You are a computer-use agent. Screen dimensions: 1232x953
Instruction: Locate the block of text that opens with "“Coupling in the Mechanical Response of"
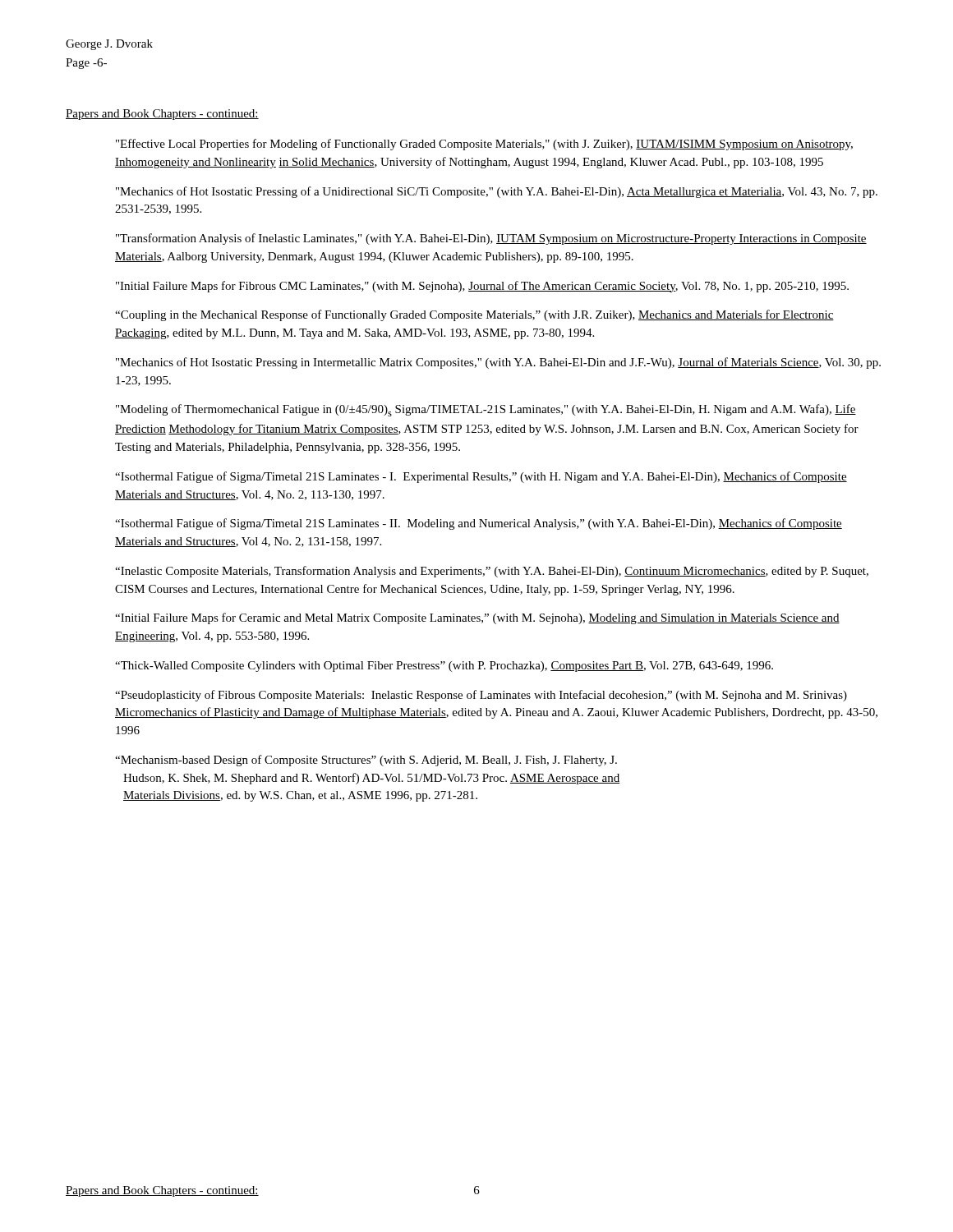[x=474, y=324]
